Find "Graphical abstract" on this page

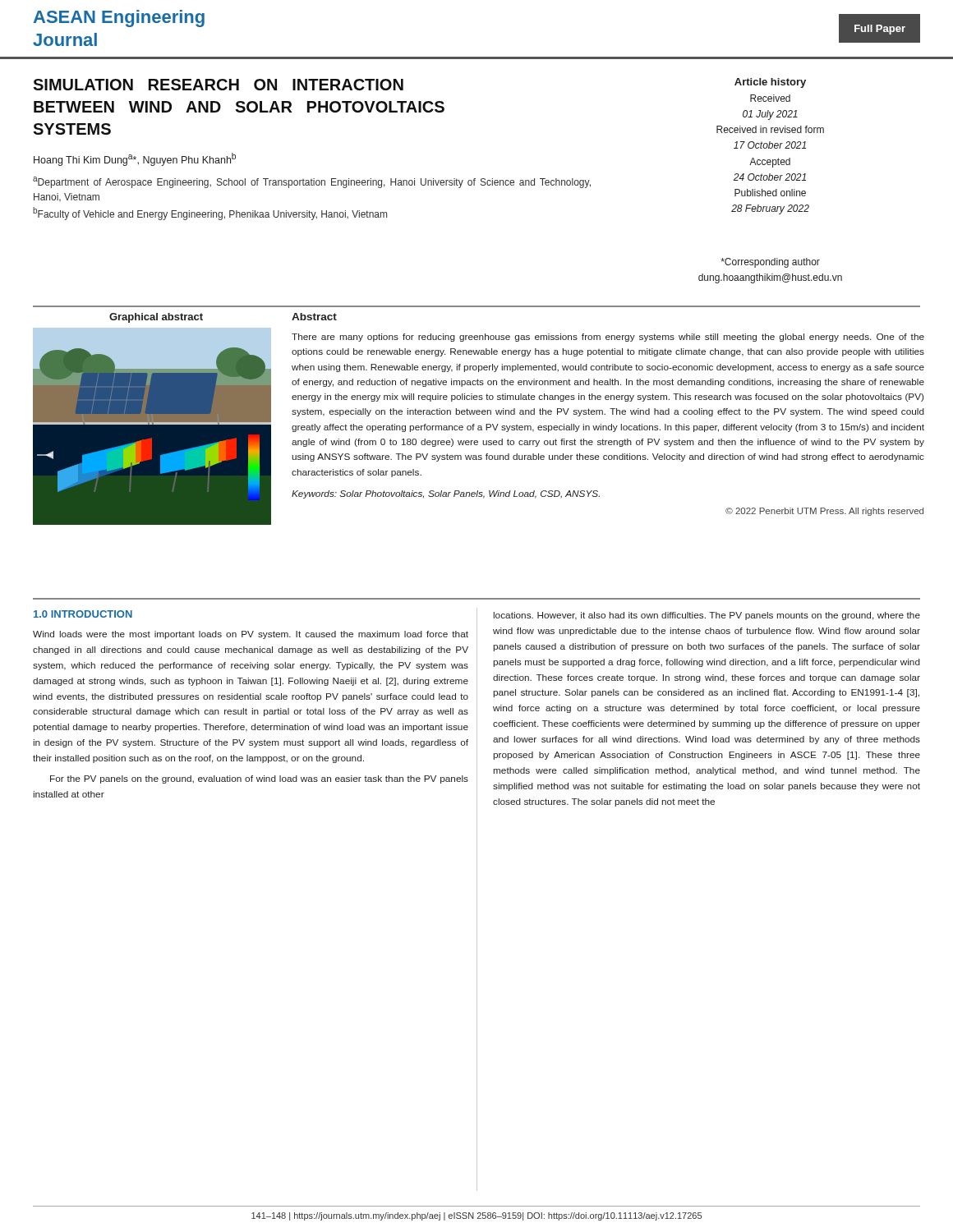point(156,317)
